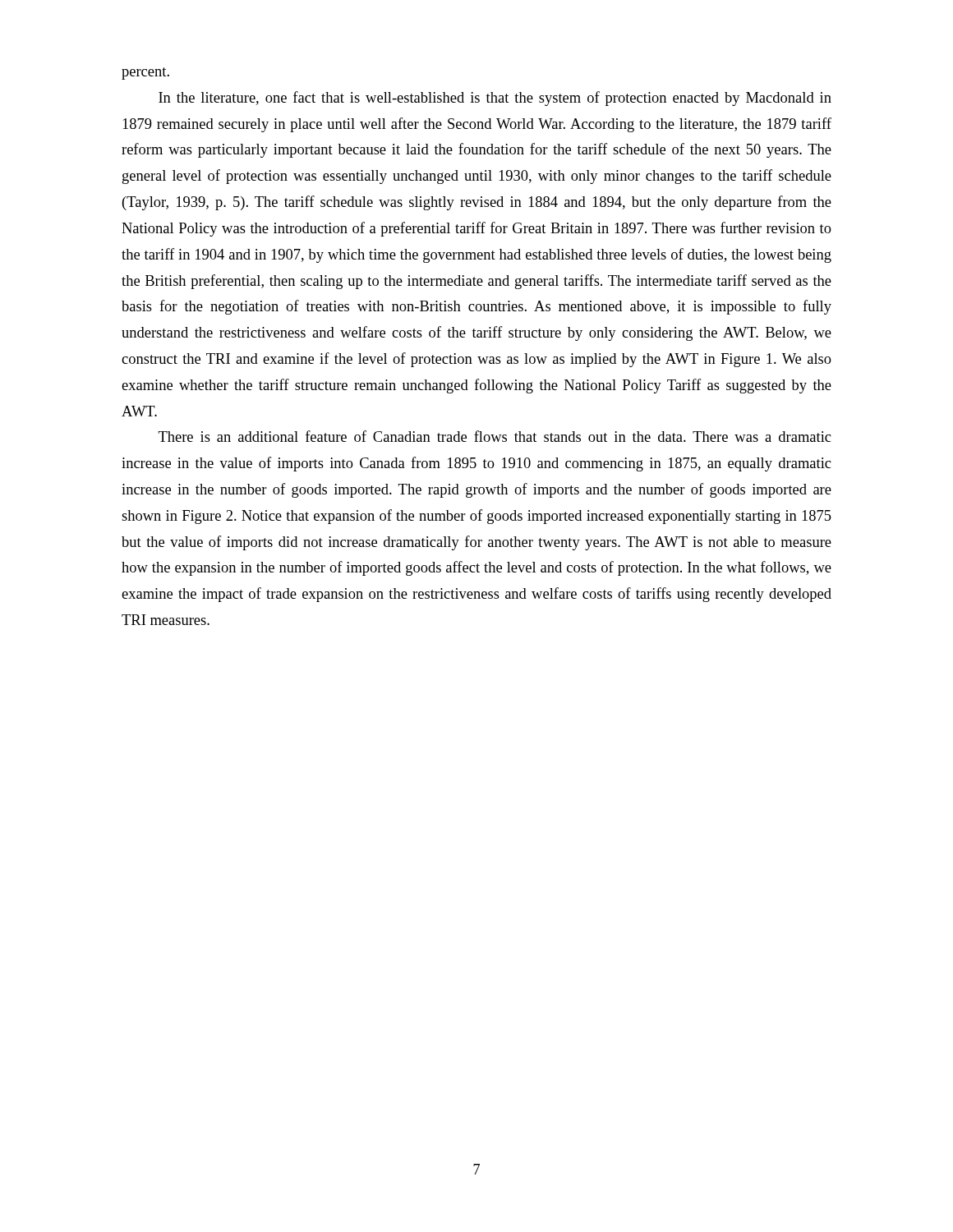Screen dimensions: 1232x953
Task: Point to the block starting "In the literature, one"
Action: pyautogui.click(x=476, y=255)
